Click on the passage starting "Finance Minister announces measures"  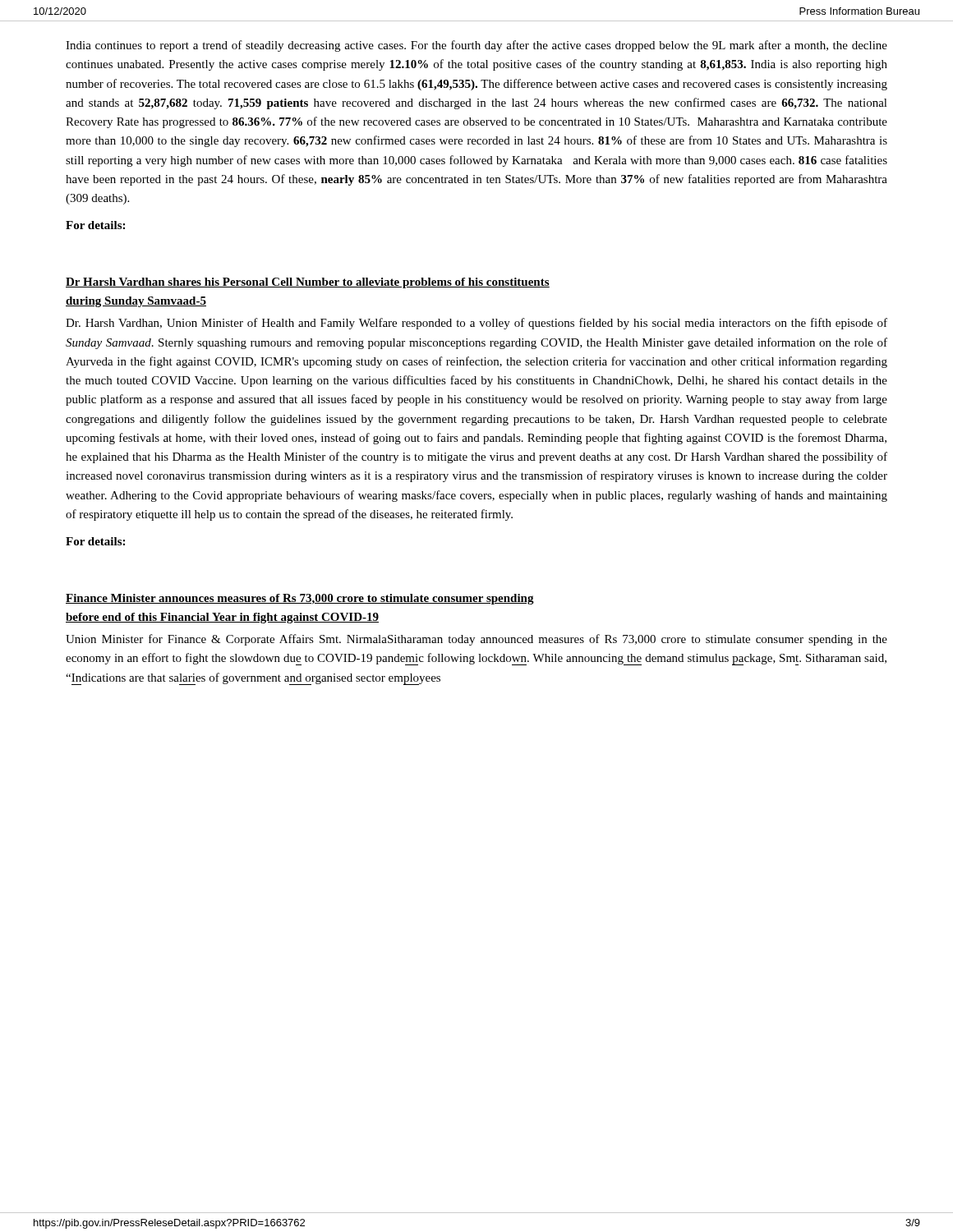300,607
